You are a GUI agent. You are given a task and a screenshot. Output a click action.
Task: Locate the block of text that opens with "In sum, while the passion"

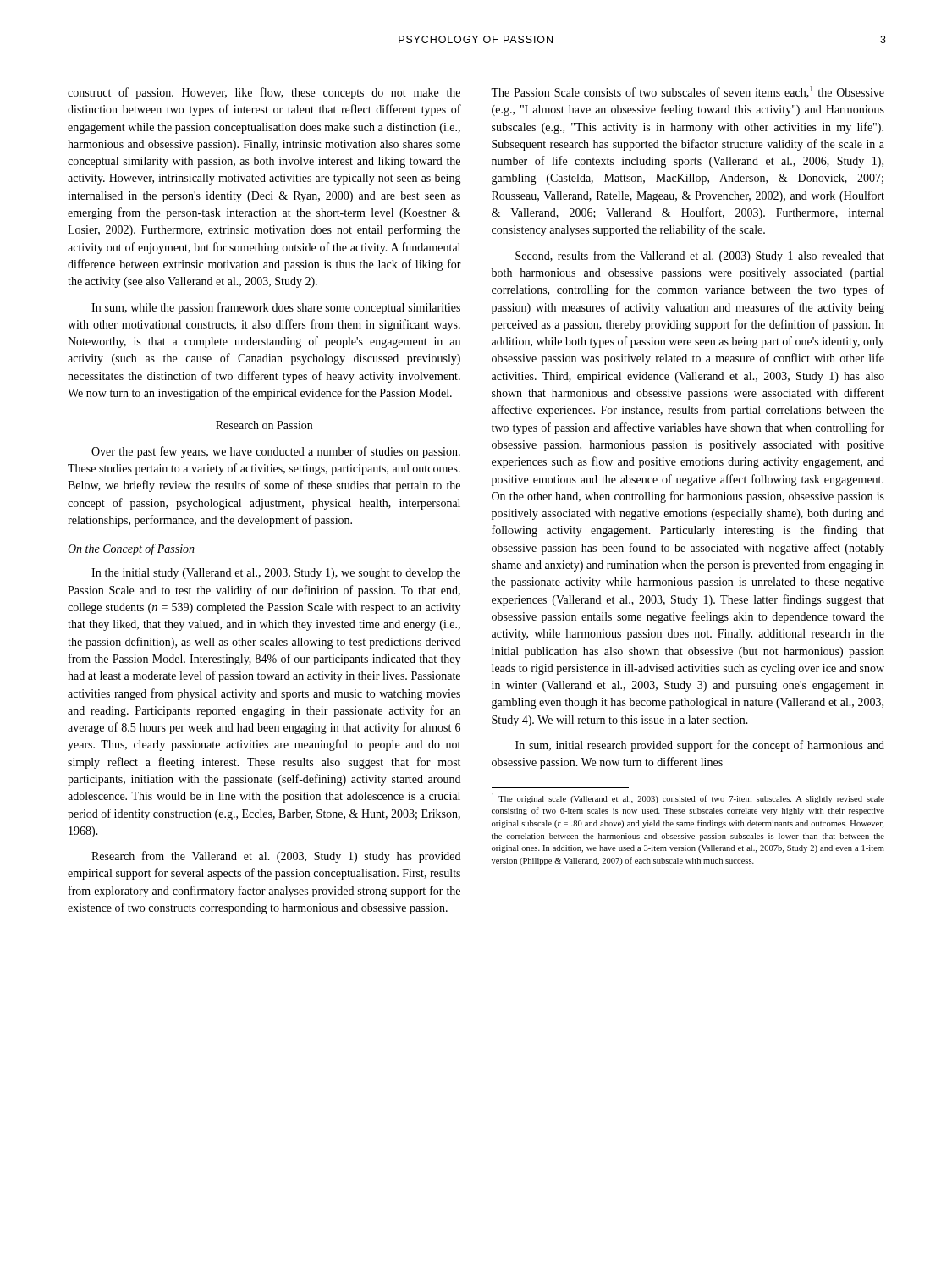click(x=264, y=351)
